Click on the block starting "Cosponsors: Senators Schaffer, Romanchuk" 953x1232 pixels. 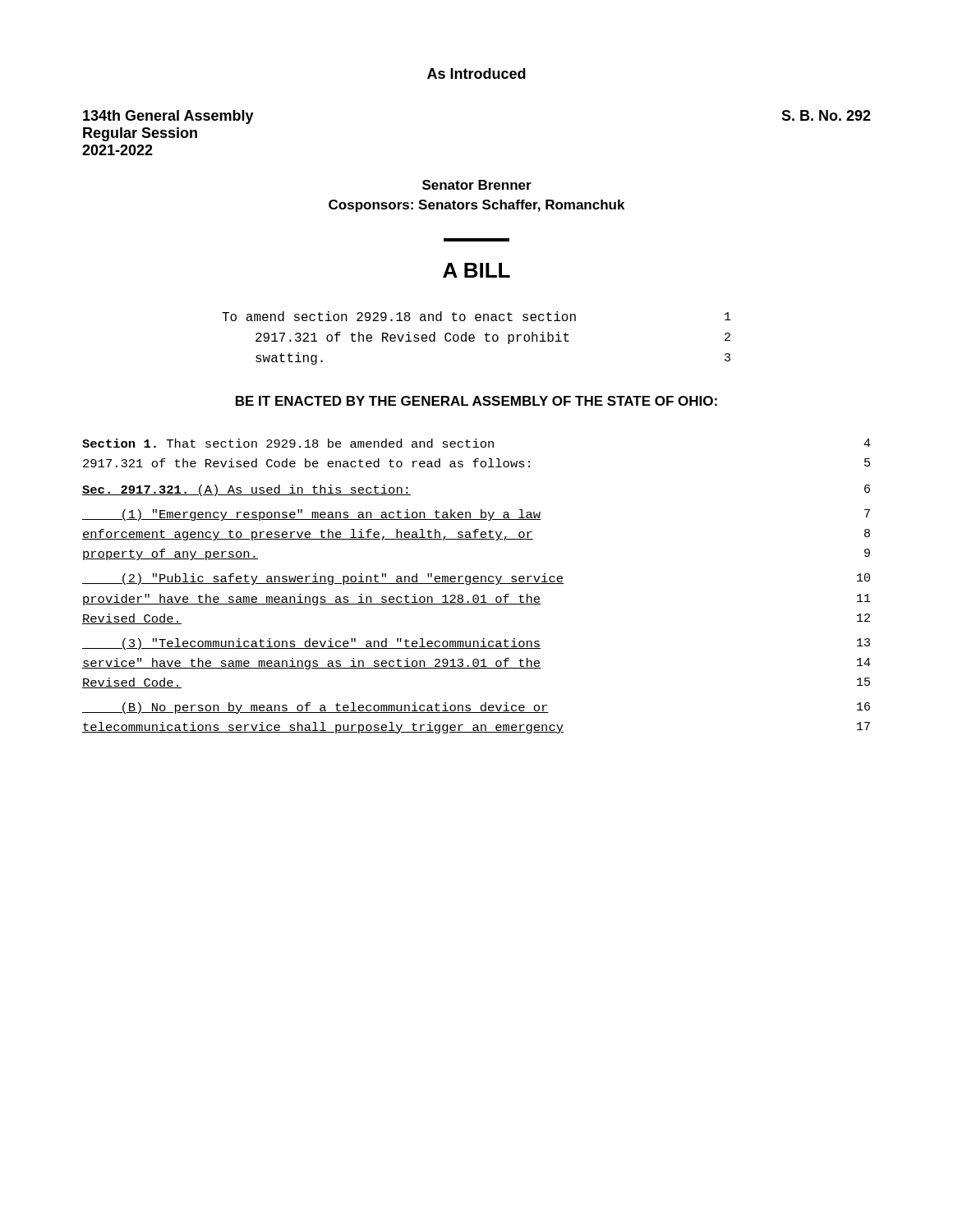[x=476, y=205]
